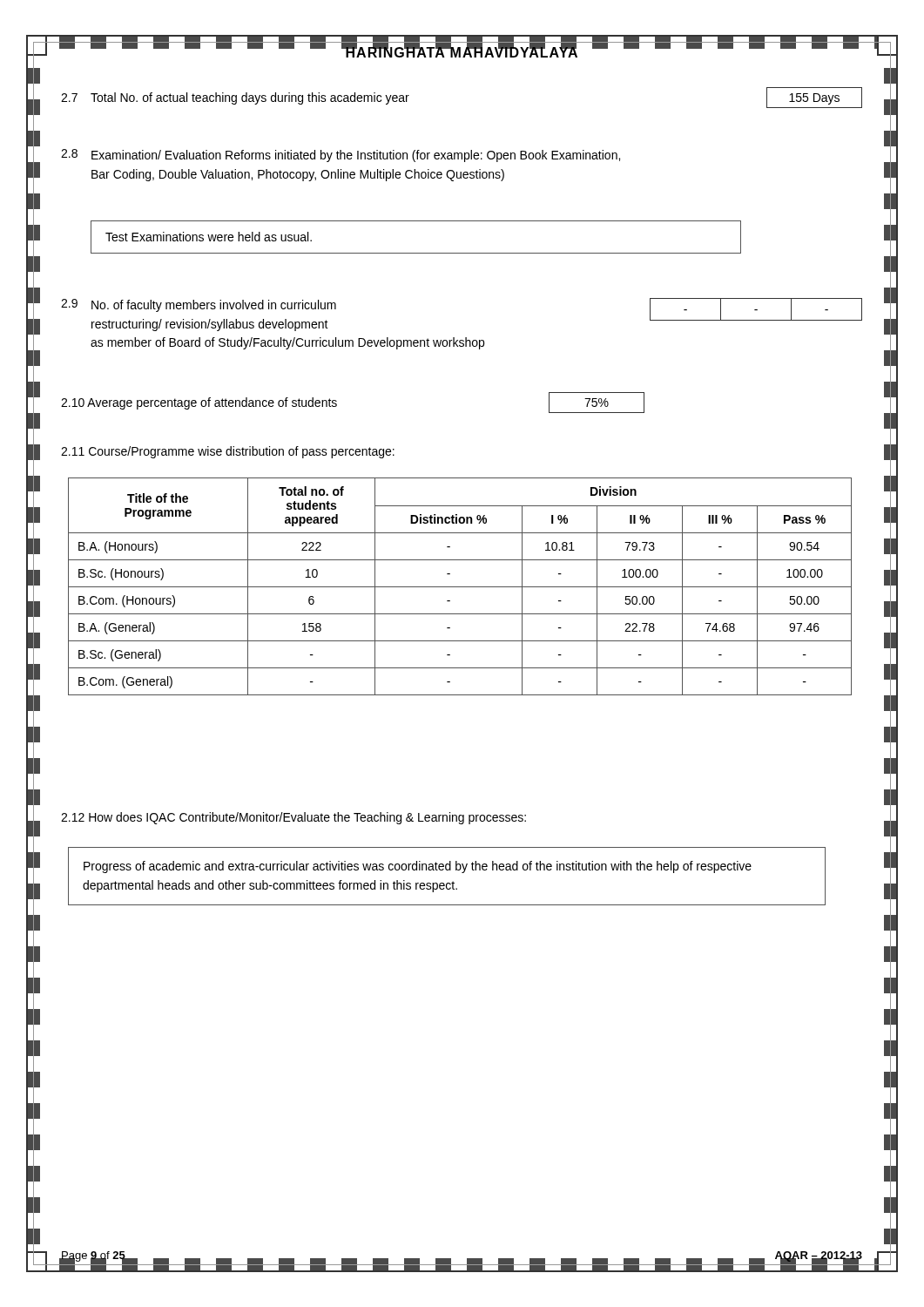Locate the text block with the text "8 Examination/ Evaluation"
The width and height of the screenshot is (924, 1307).
tap(462, 165)
